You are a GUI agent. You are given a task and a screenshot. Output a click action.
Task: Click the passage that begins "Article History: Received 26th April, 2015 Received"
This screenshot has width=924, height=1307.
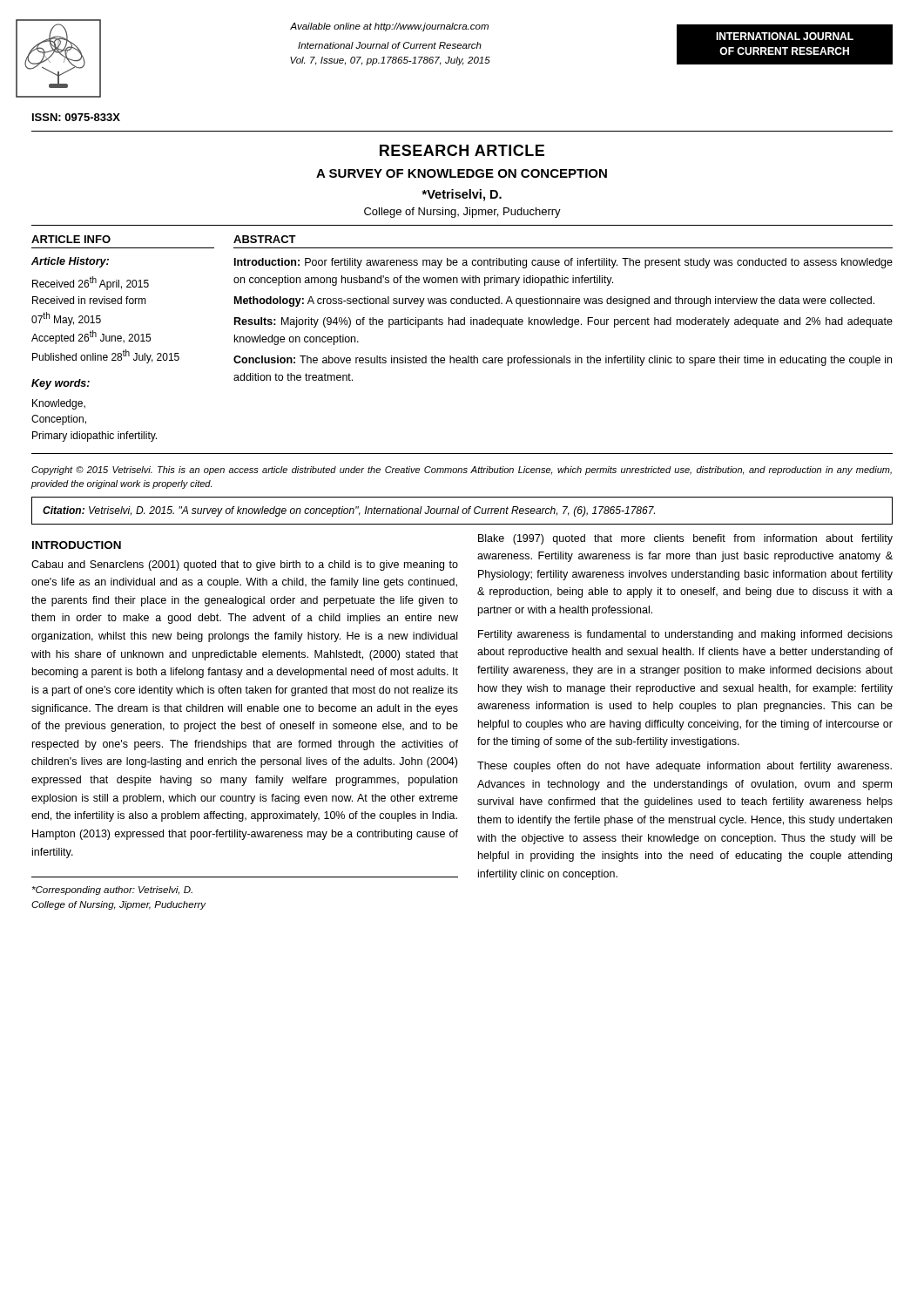click(x=123, y=308)
